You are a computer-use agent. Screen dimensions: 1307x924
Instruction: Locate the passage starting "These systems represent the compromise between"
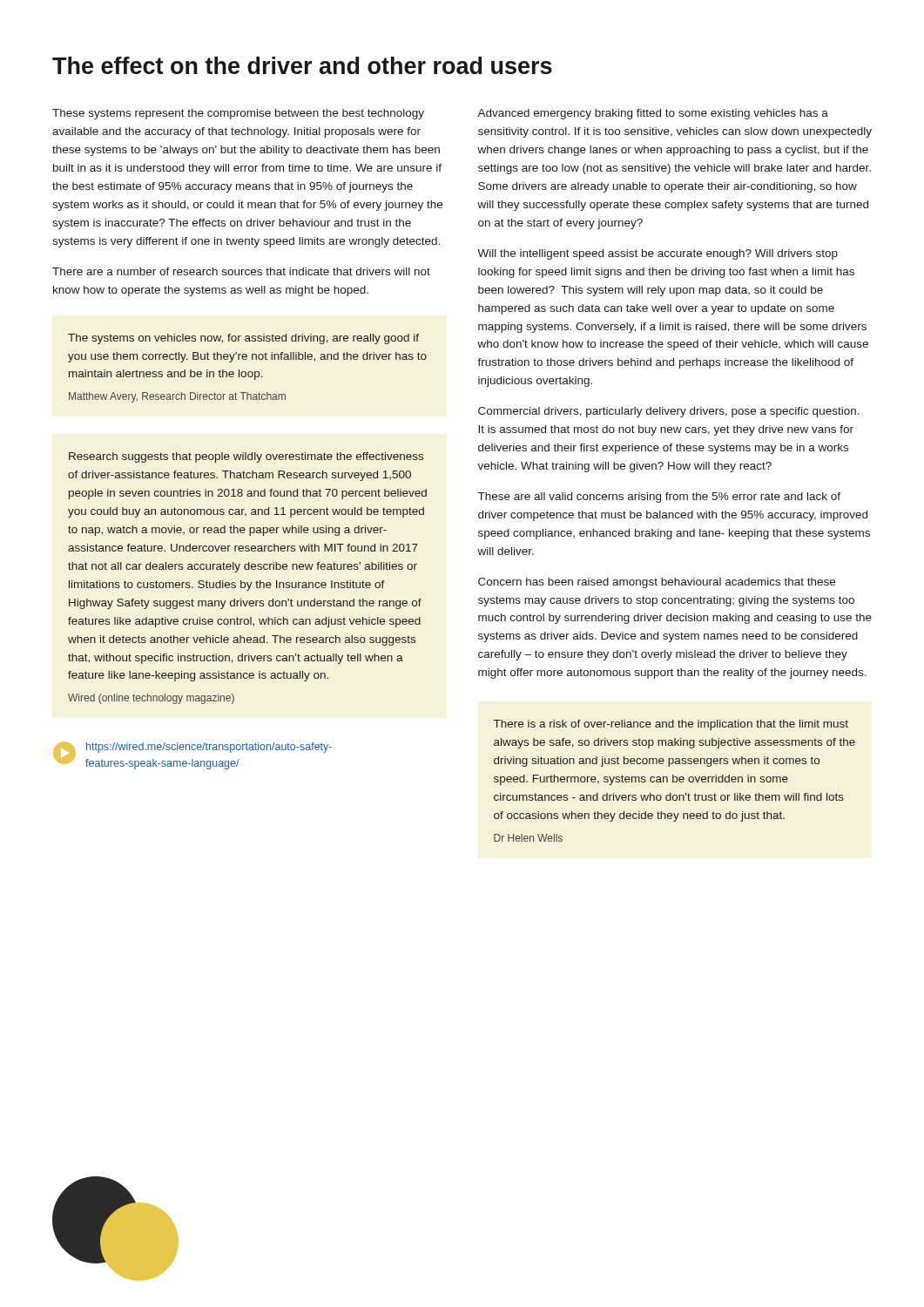coord(248,177)
